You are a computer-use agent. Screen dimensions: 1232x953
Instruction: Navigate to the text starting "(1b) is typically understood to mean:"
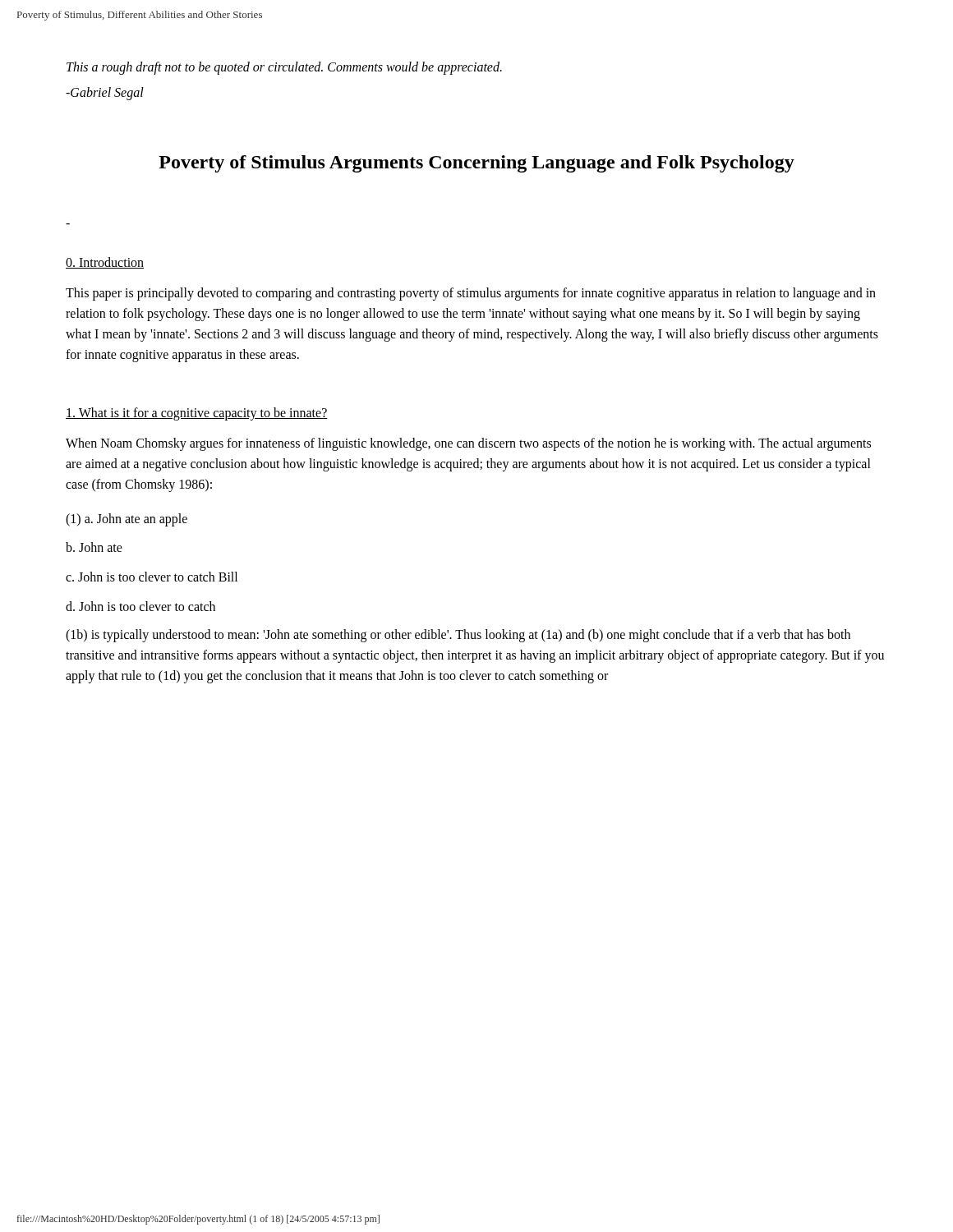tap(475, 655)
